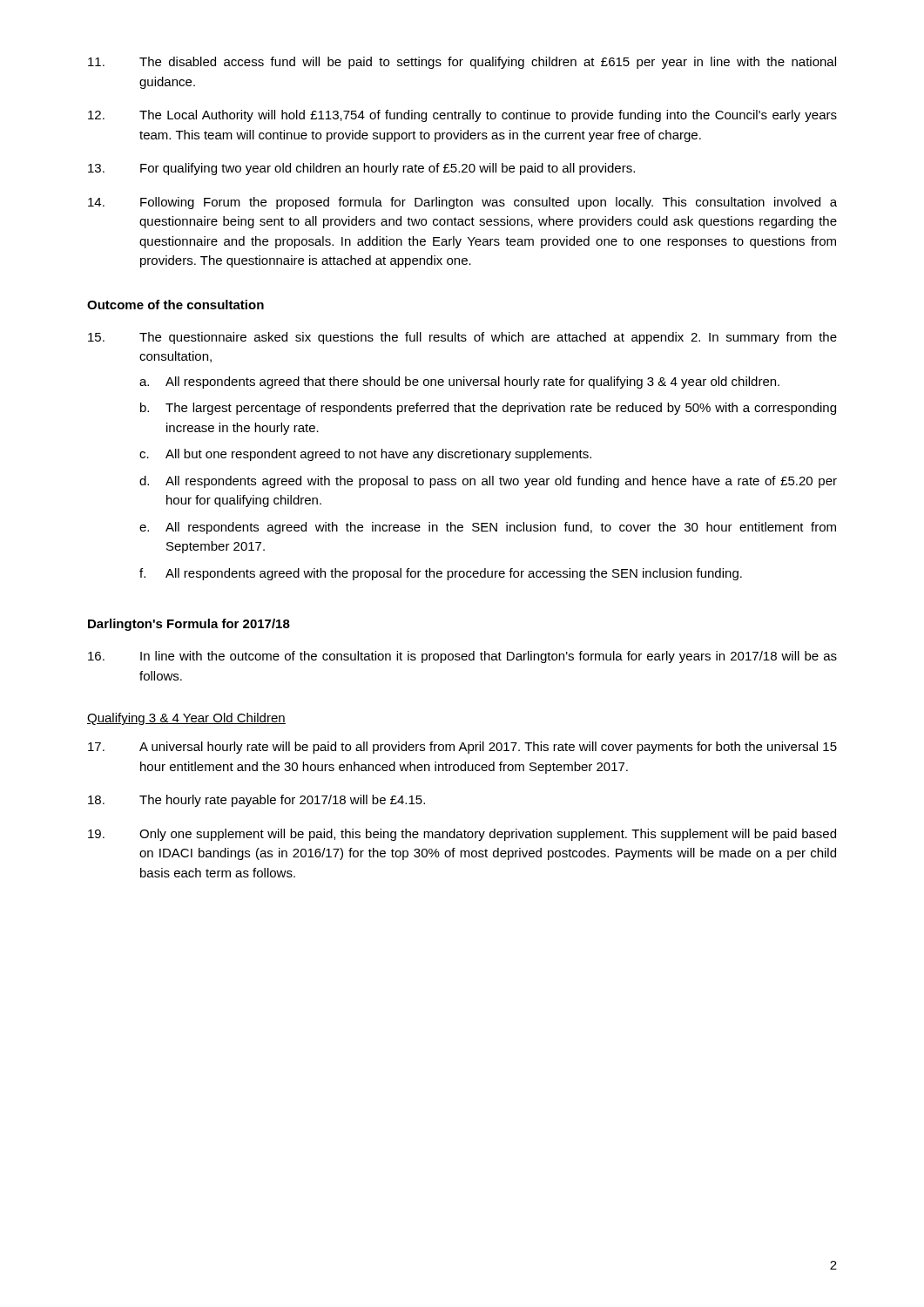Find the section header that says "Darlington's Formula for 2017/18"
Image resolution: width=924 pixels, height=1307 pixels.
pyautogui.click(x=188, y=623)
